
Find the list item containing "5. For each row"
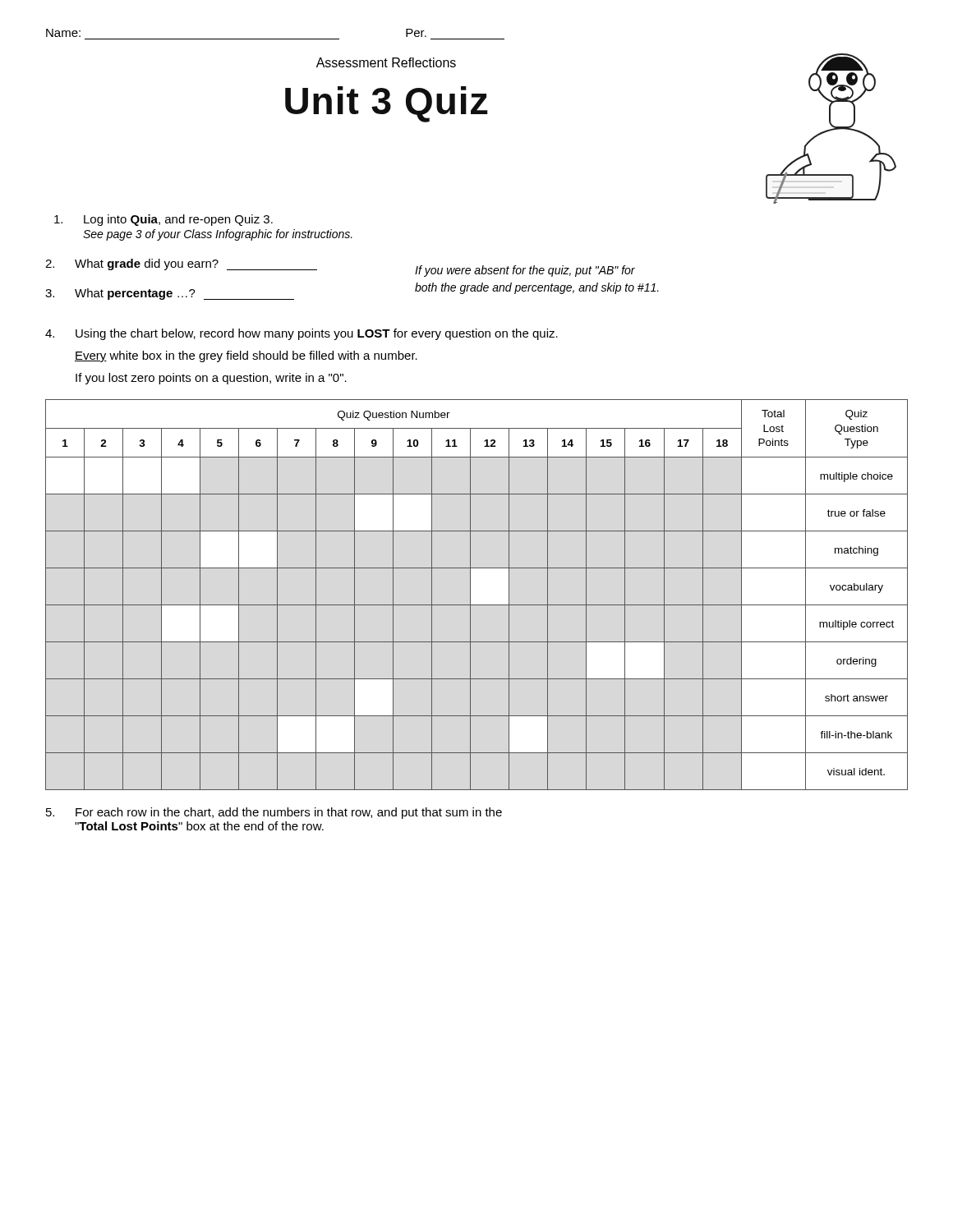(476, 819)
